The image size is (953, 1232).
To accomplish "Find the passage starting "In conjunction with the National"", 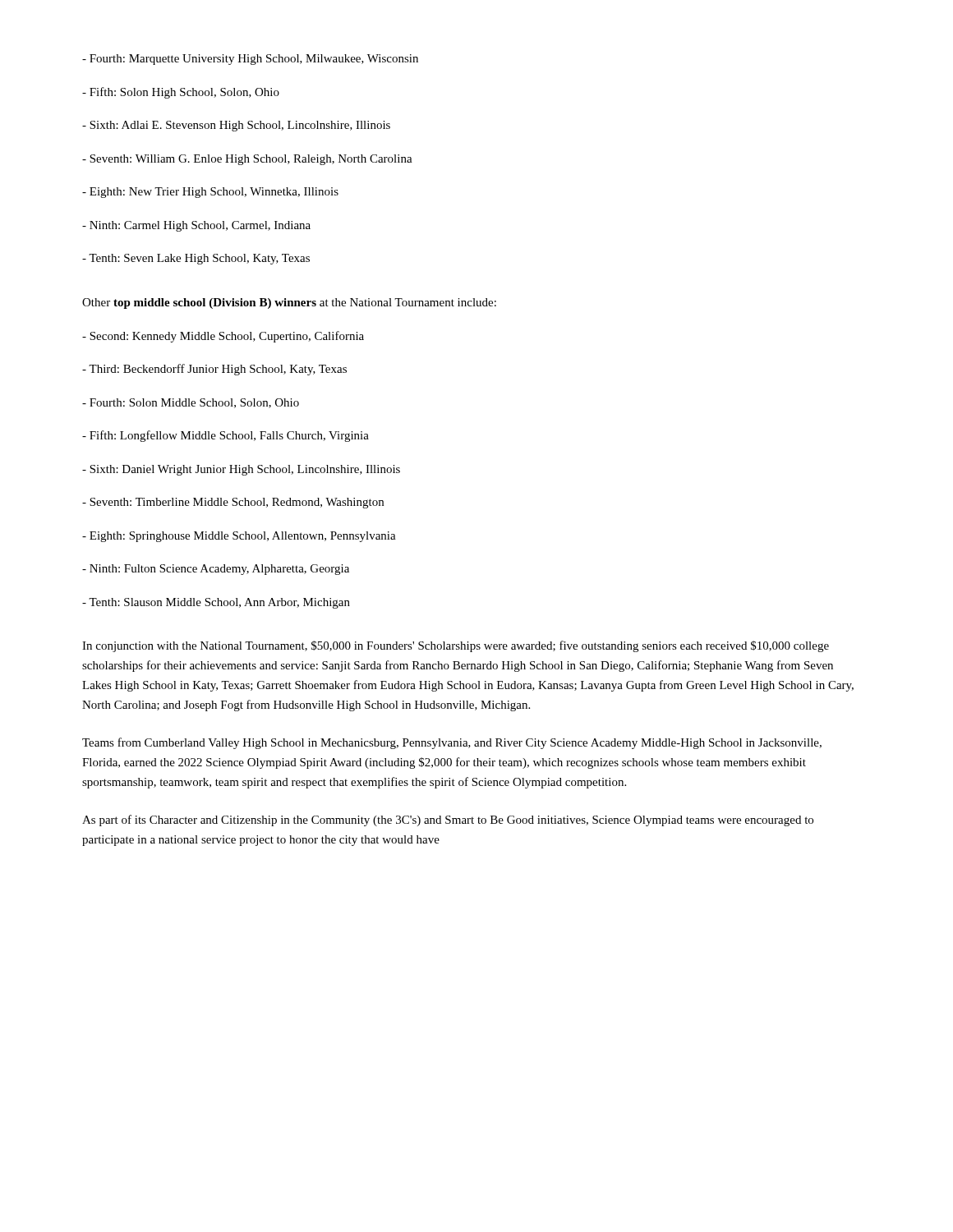I will [468, 675].
